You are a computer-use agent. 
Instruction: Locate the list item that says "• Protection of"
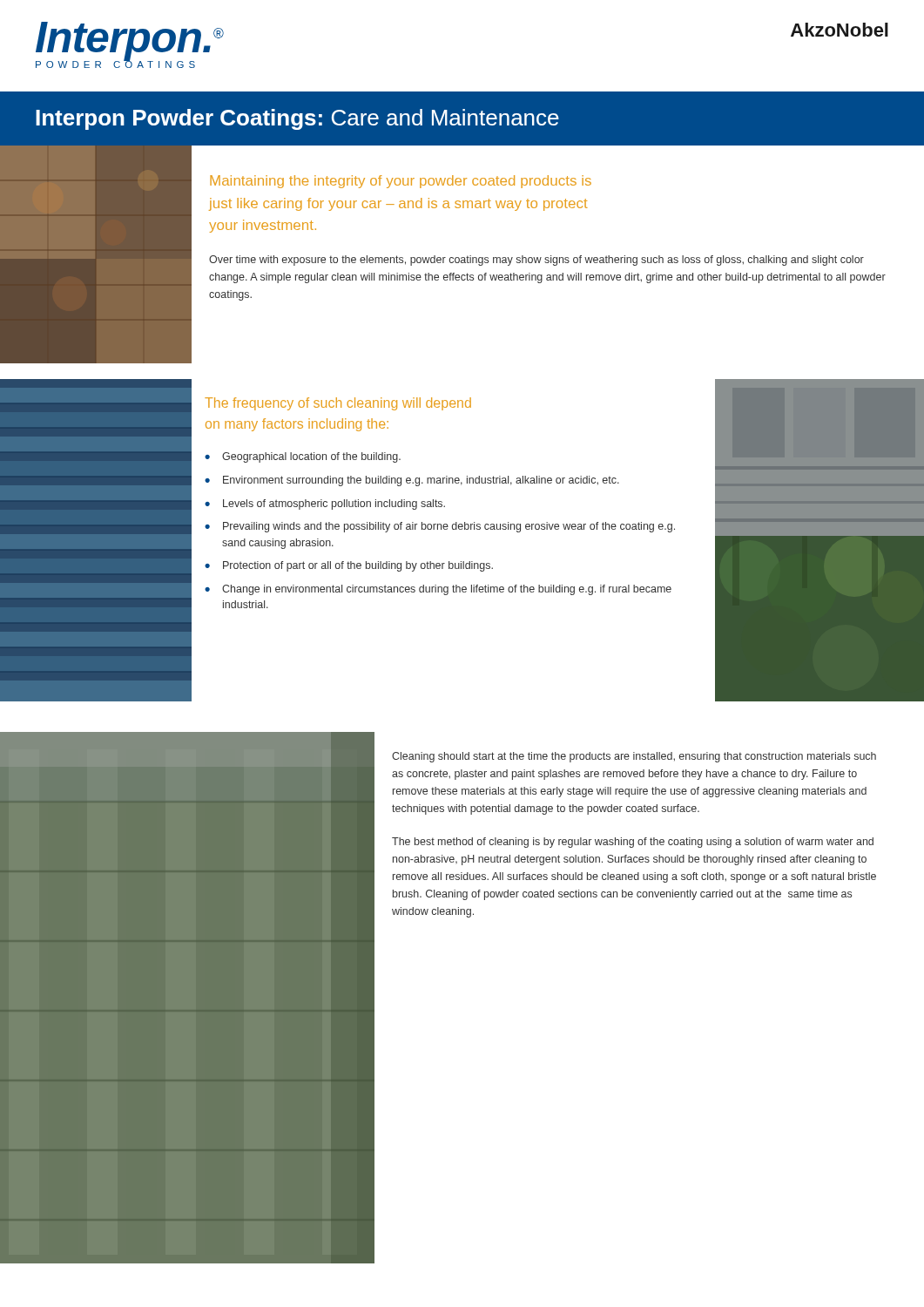coord(349,566)
